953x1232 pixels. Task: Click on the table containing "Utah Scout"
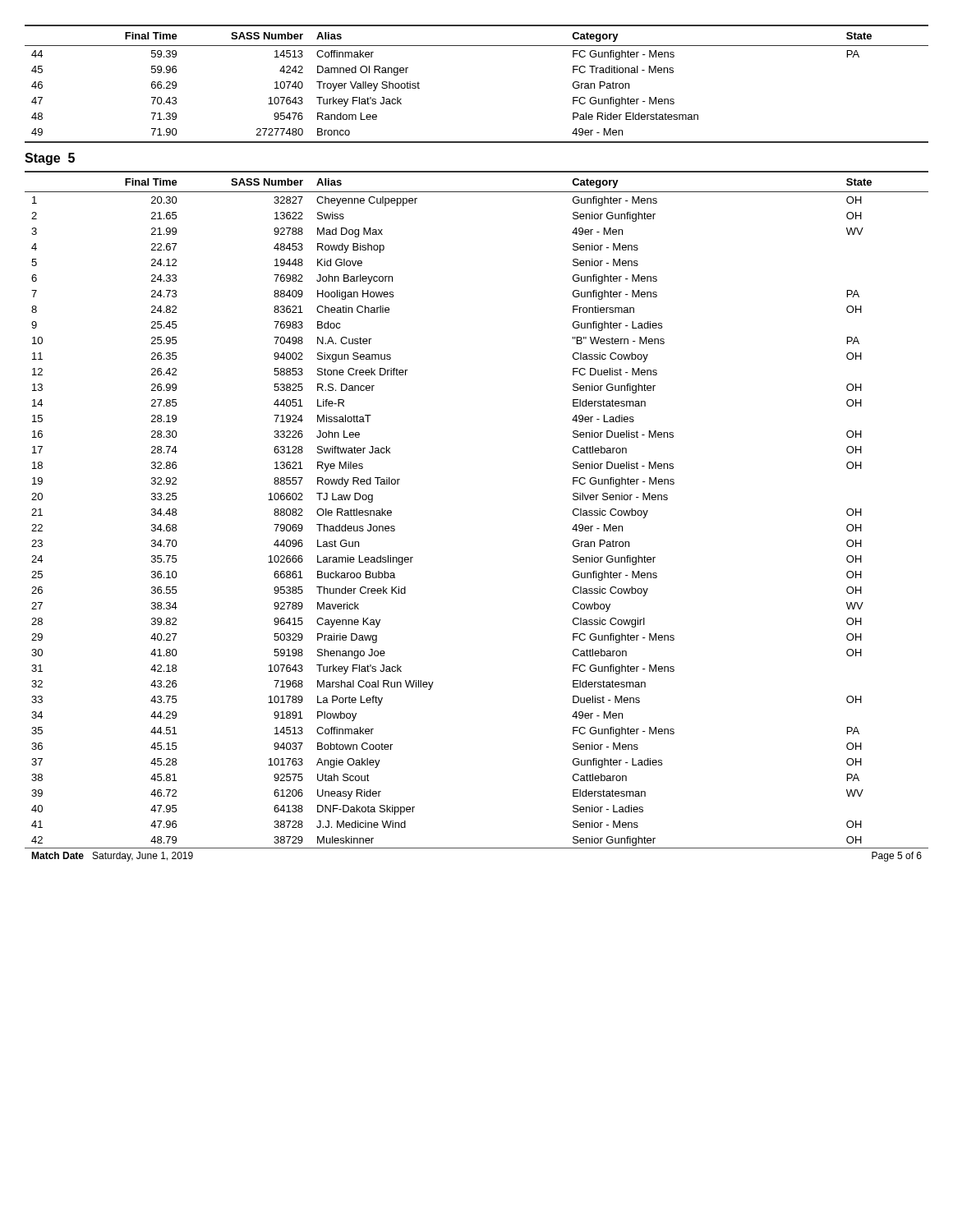click(476, 518)
